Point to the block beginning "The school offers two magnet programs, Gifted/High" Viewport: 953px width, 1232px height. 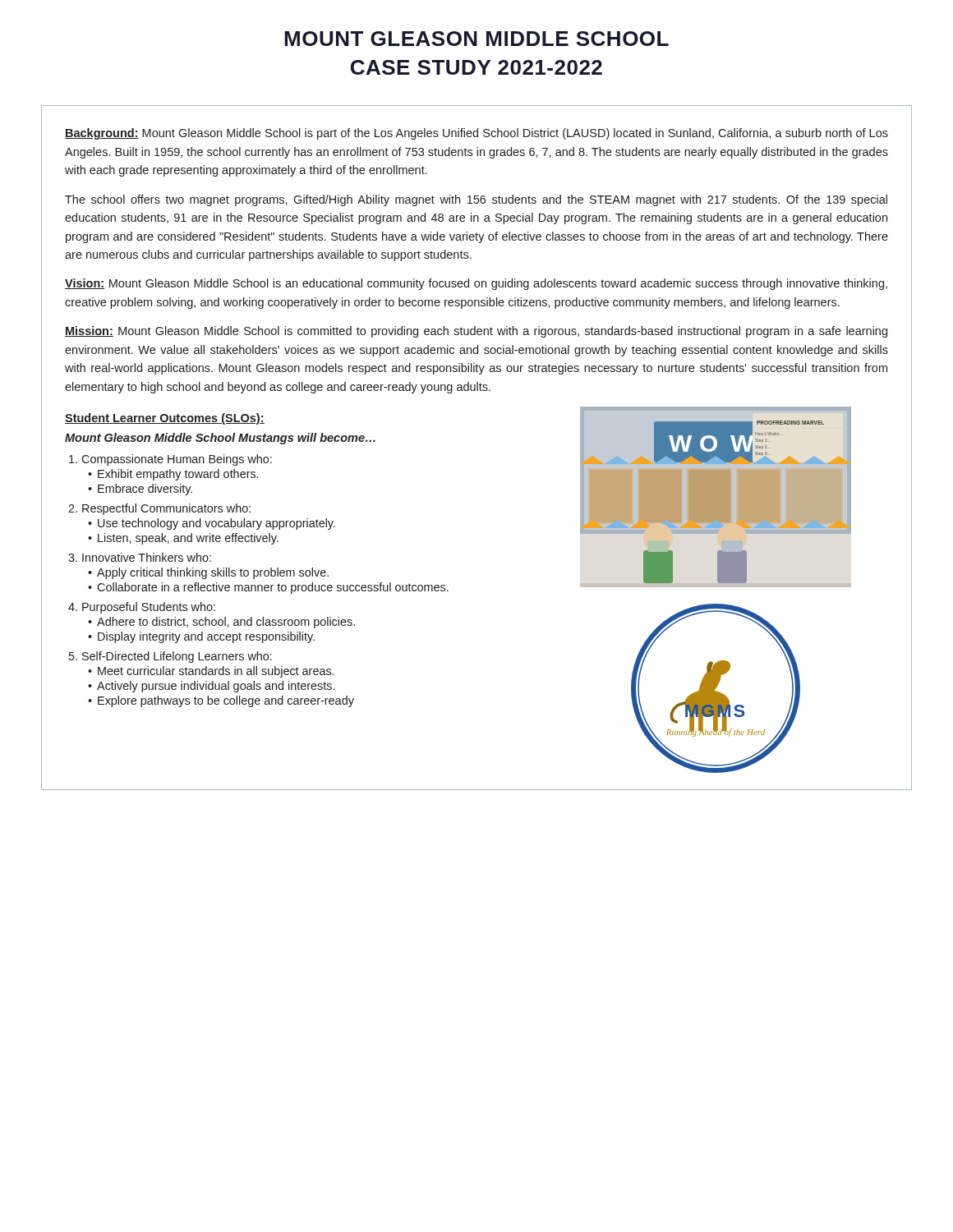click(476, 227)
